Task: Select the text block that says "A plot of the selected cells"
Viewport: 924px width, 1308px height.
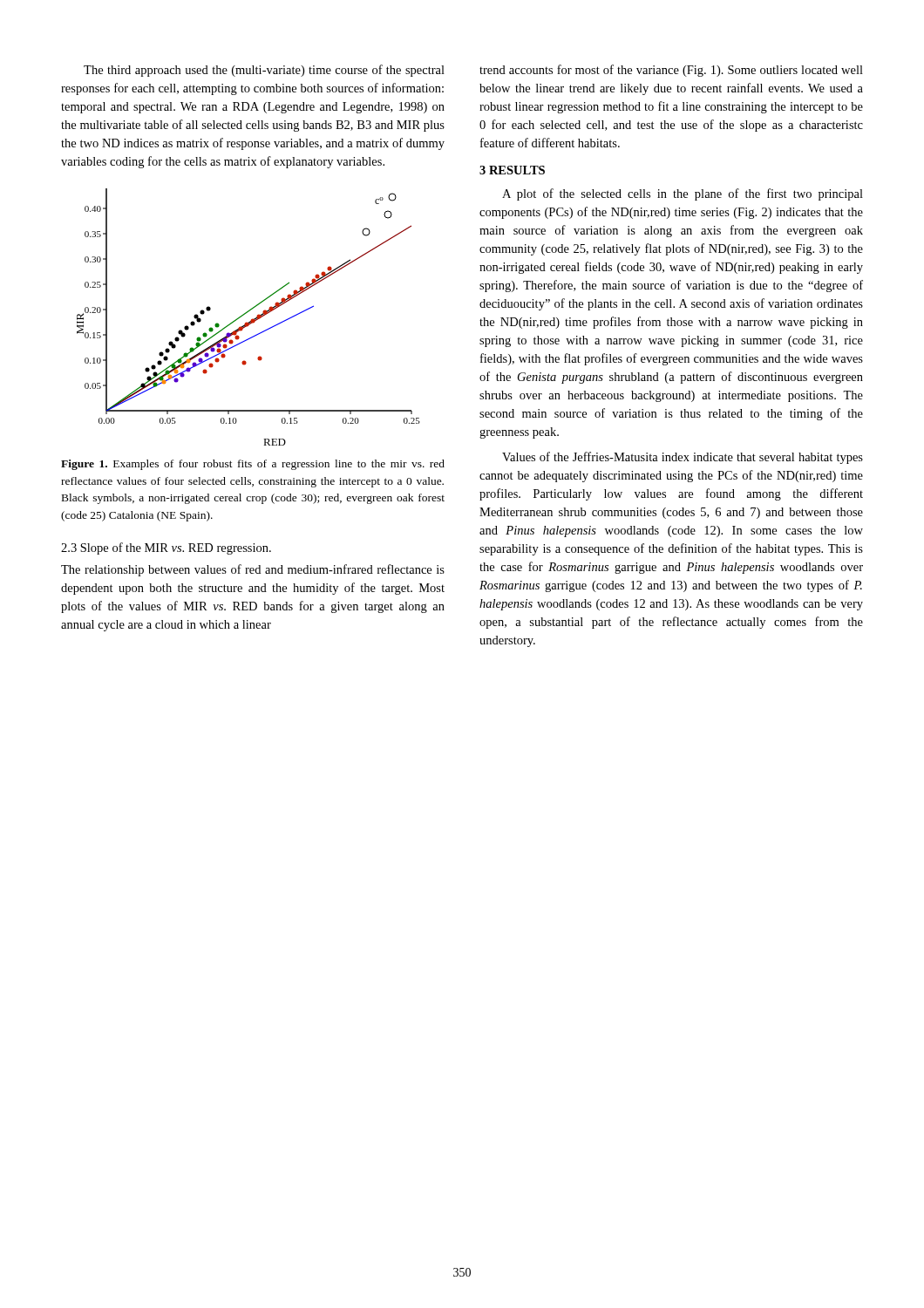Action: tap(671, 313)
